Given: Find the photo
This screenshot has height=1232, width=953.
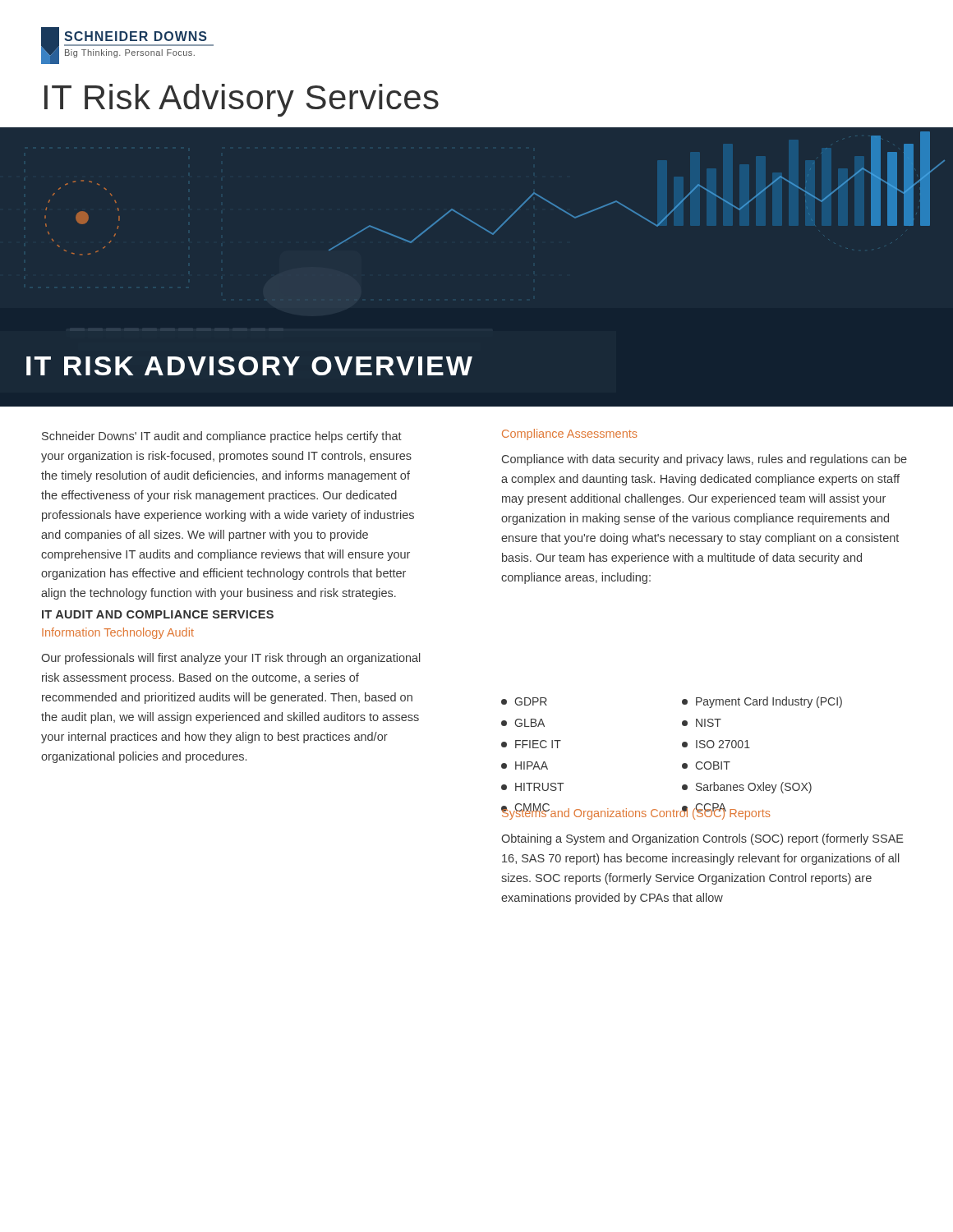Looking at the screenshot, I should tap(476, 267).
